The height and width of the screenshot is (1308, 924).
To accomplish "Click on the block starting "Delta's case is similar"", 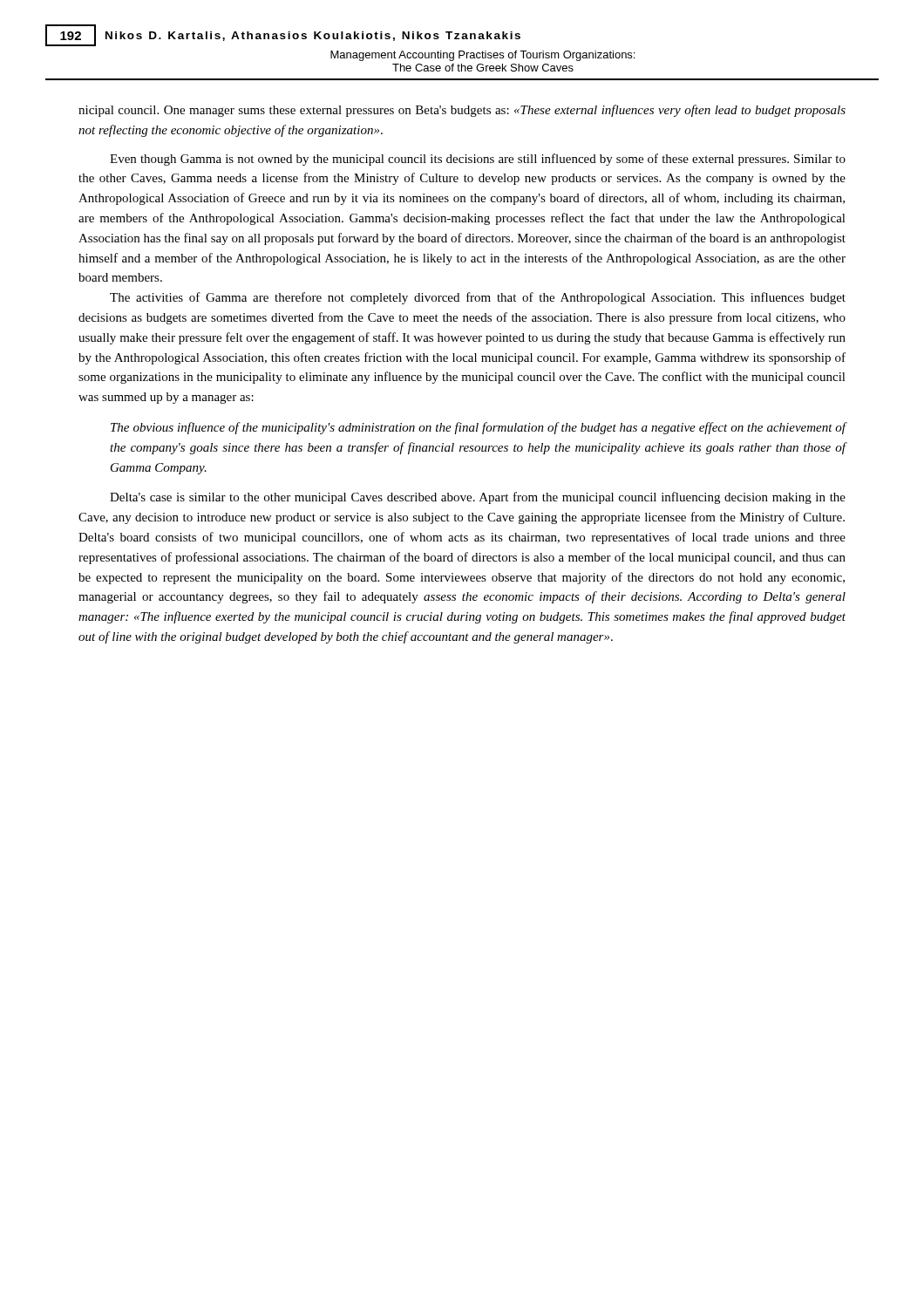I will point(462,567).
